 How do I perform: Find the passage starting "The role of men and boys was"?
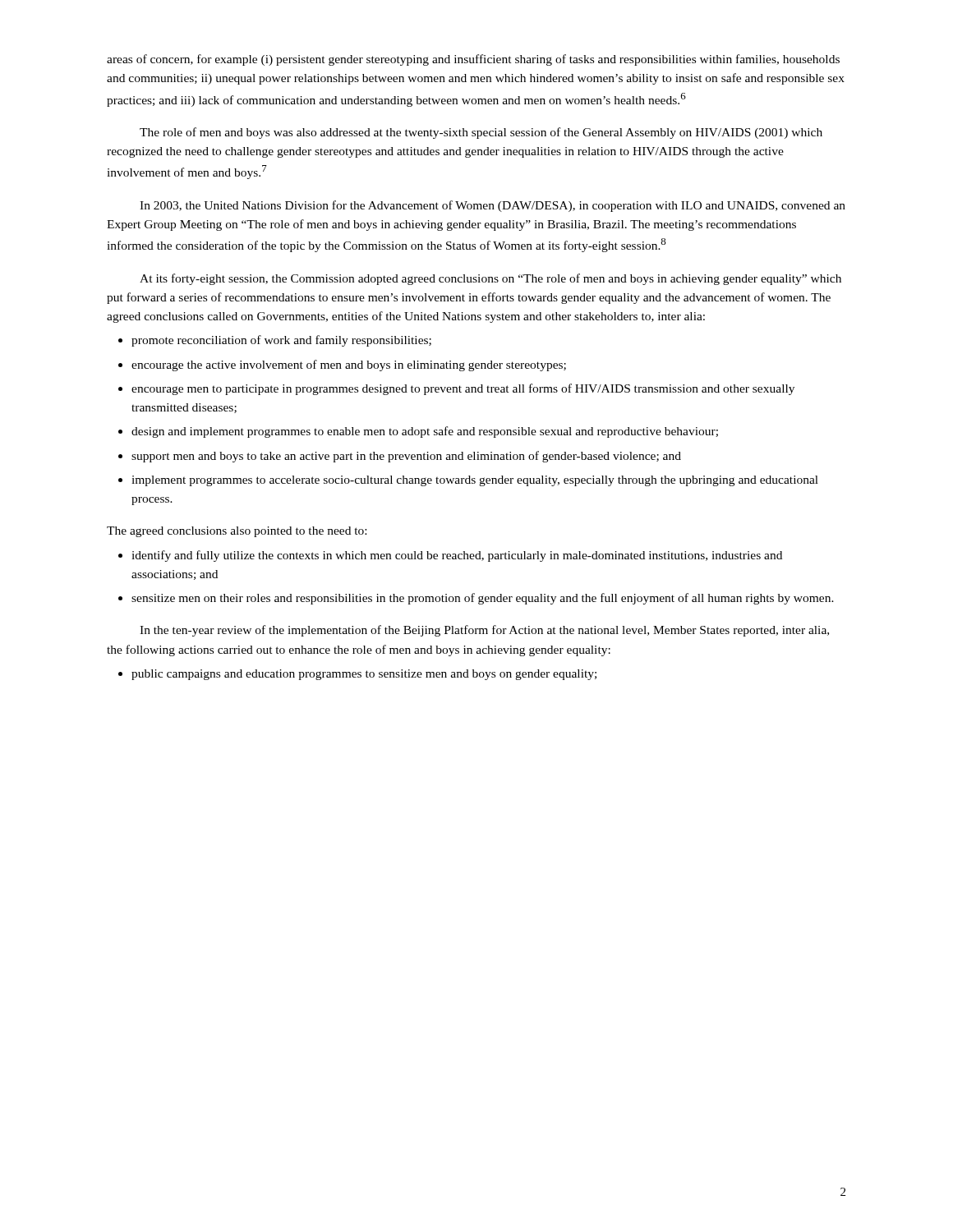click(x=476, y=152)
